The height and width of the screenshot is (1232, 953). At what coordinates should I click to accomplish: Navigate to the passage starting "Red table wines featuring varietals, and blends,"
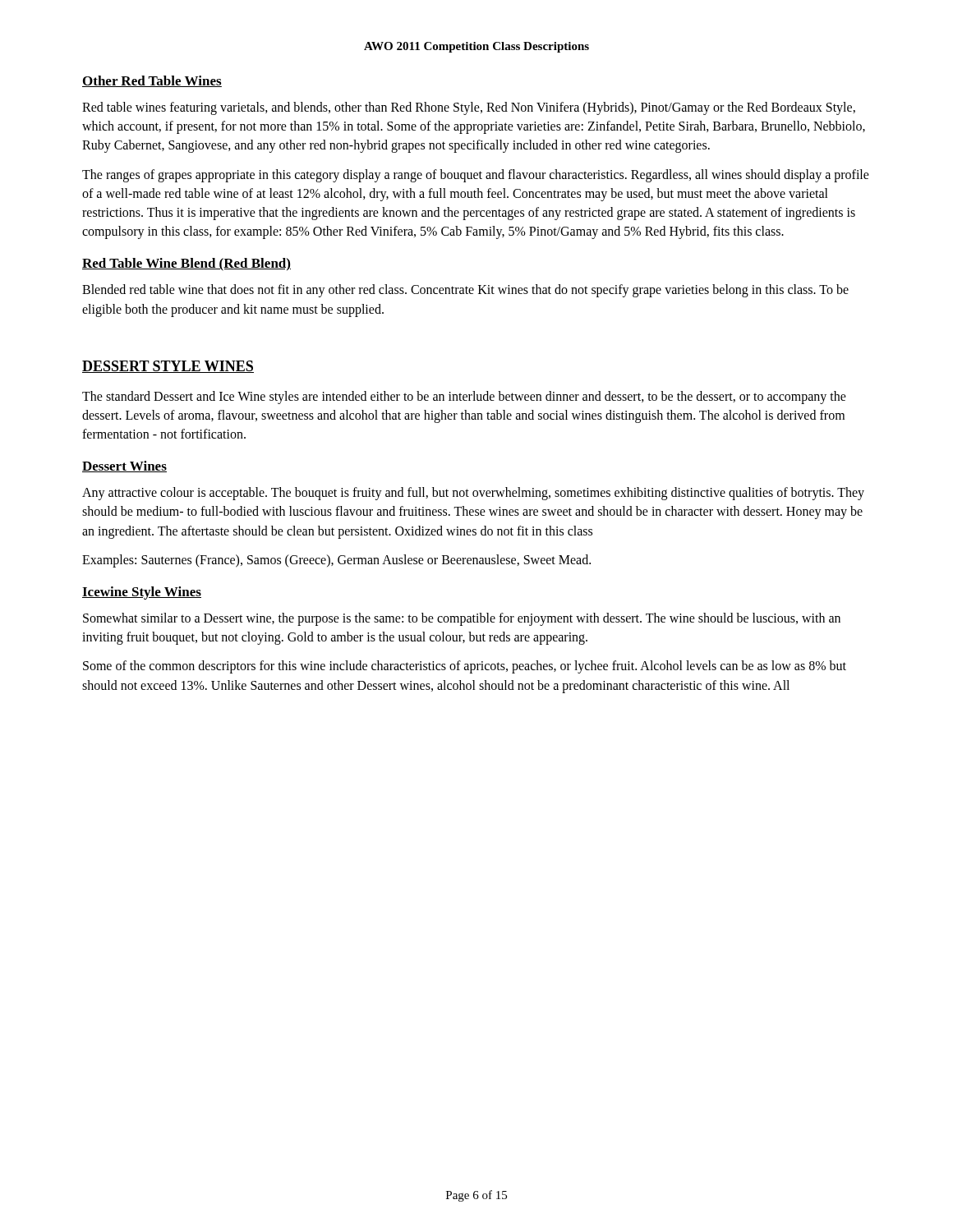[x=474, y=126]
